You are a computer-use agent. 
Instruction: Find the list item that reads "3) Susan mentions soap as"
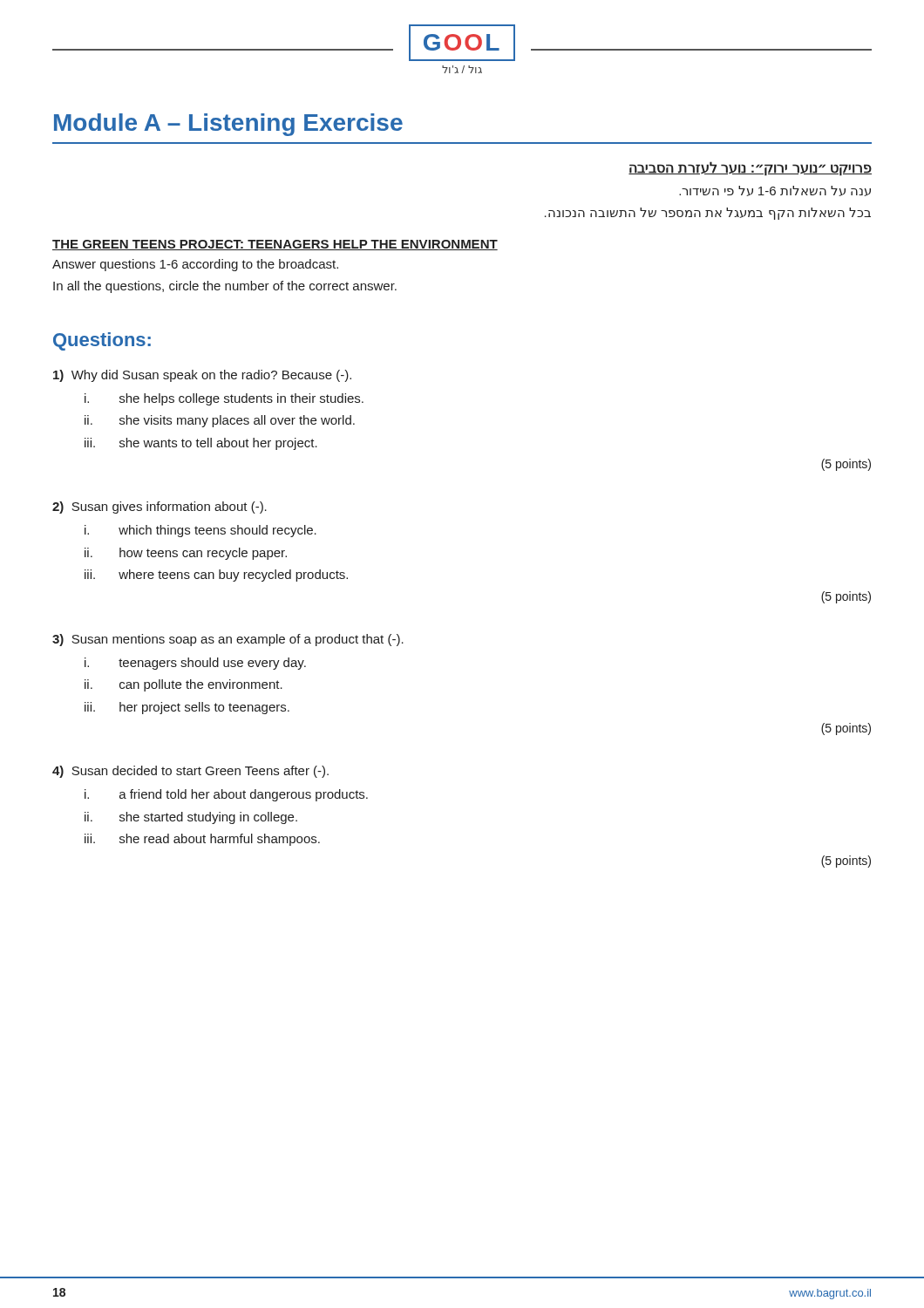coord(228,640)
